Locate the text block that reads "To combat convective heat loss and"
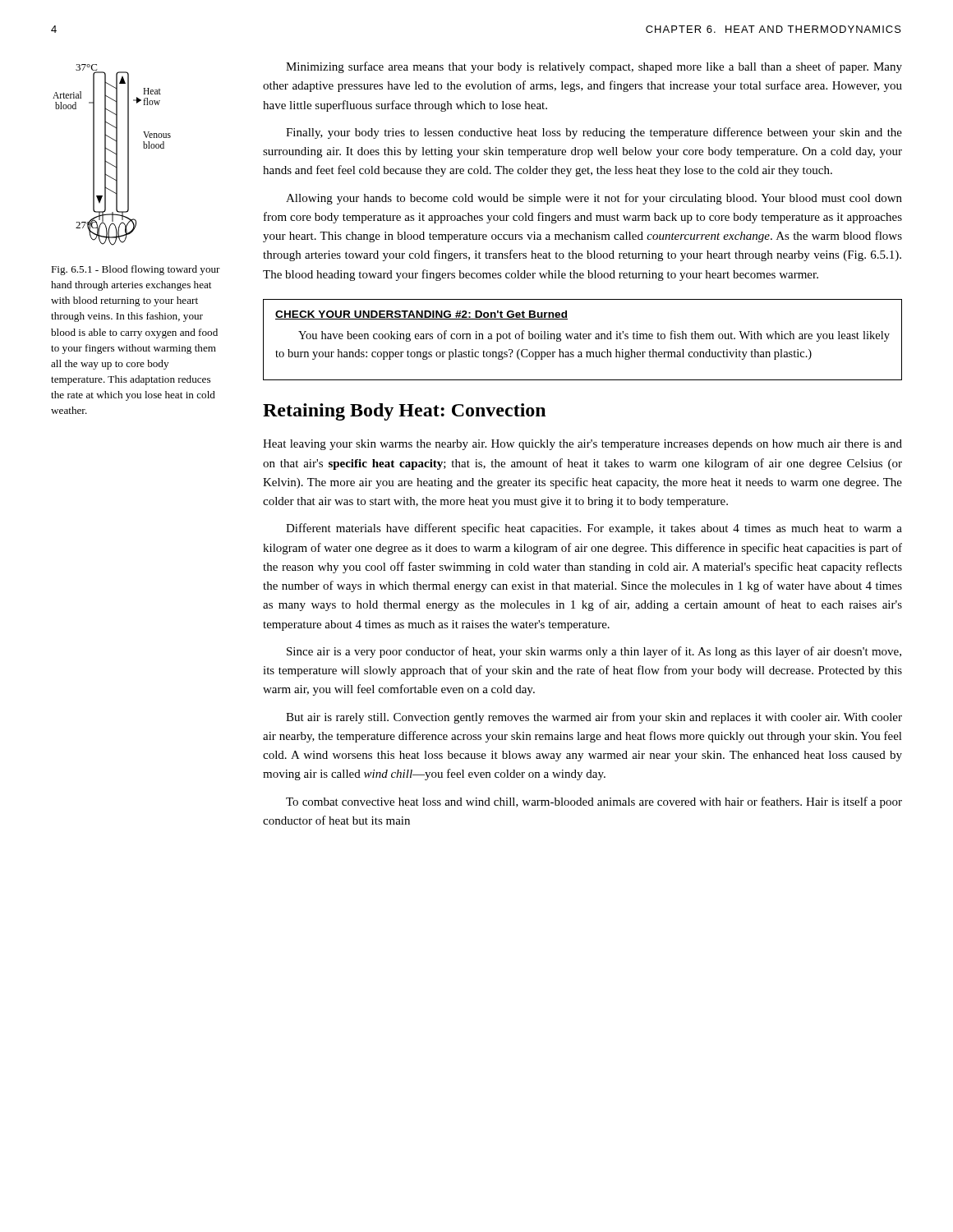 pos(583,812)
